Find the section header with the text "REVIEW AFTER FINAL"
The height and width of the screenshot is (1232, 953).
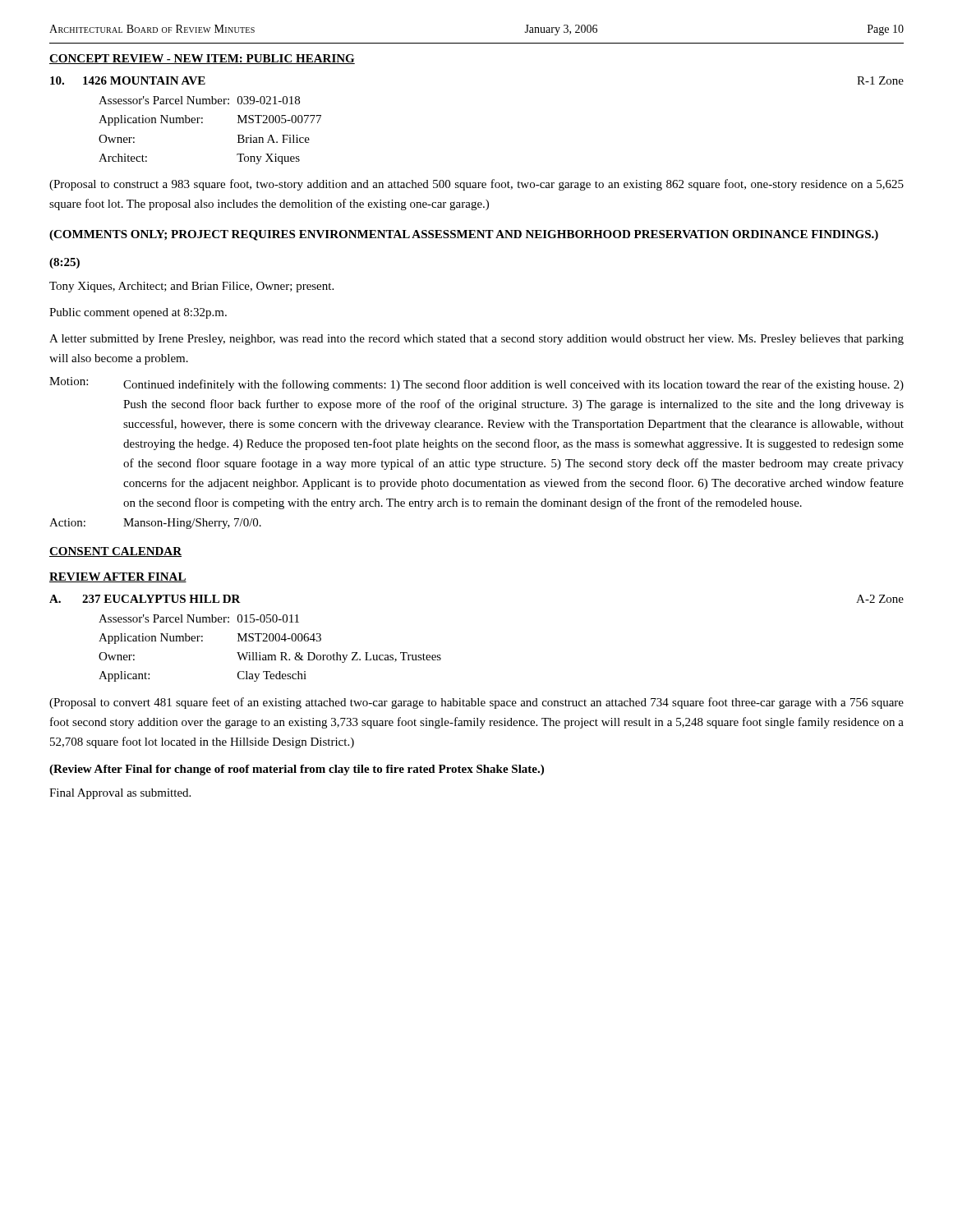[118, 577]
